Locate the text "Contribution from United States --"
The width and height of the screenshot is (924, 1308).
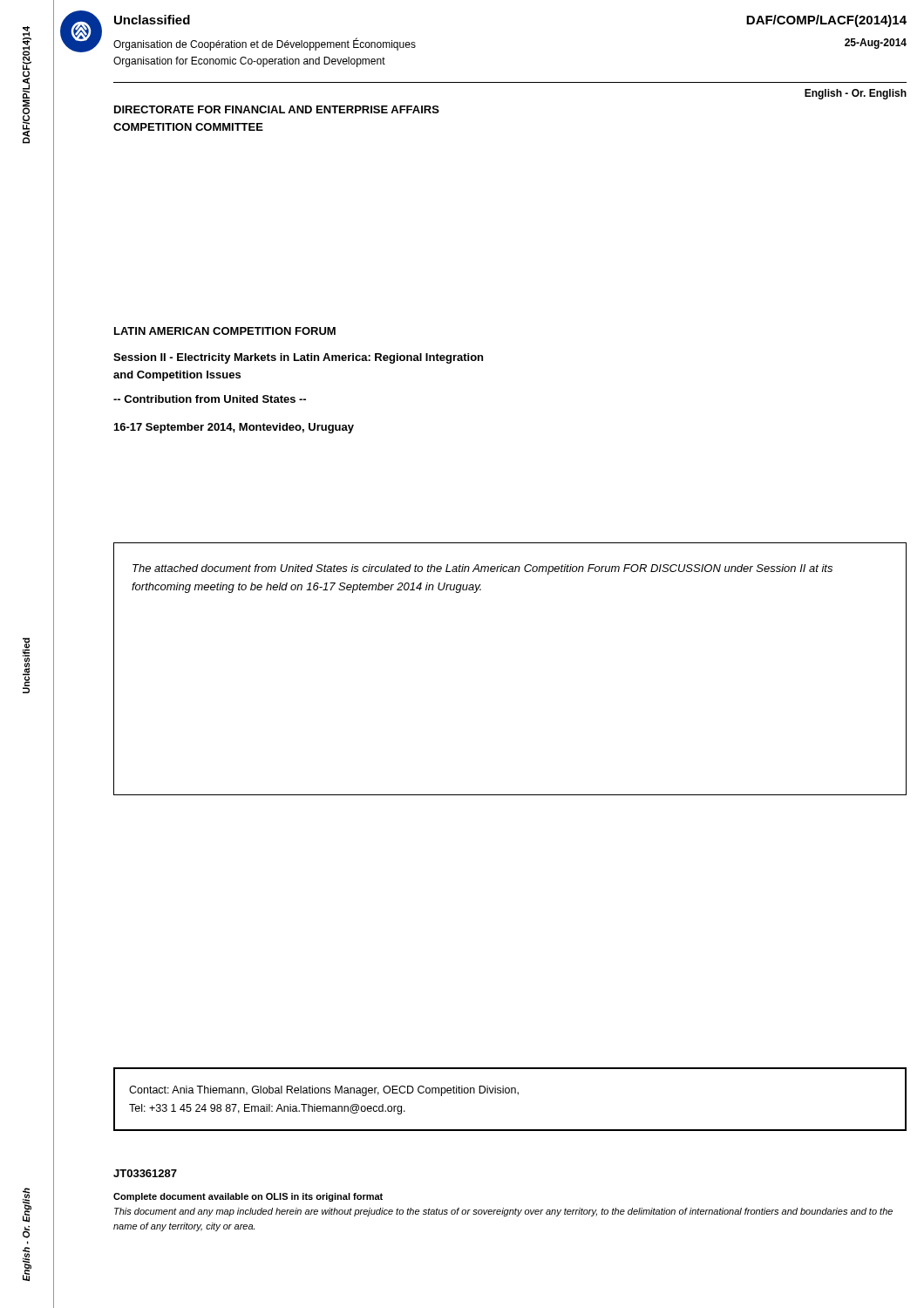click(210, 399)
